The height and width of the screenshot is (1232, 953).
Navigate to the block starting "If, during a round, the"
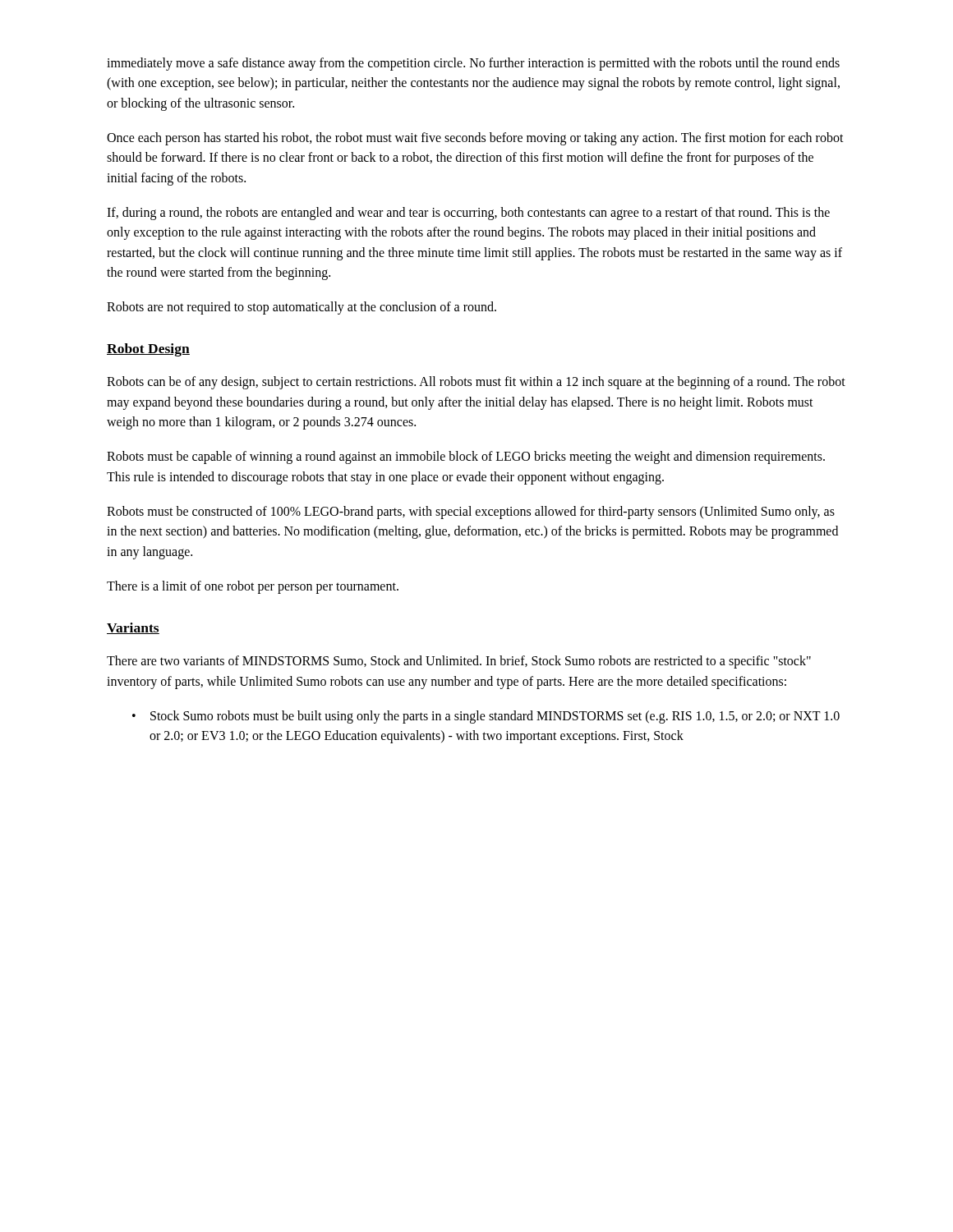pos(474,242)
